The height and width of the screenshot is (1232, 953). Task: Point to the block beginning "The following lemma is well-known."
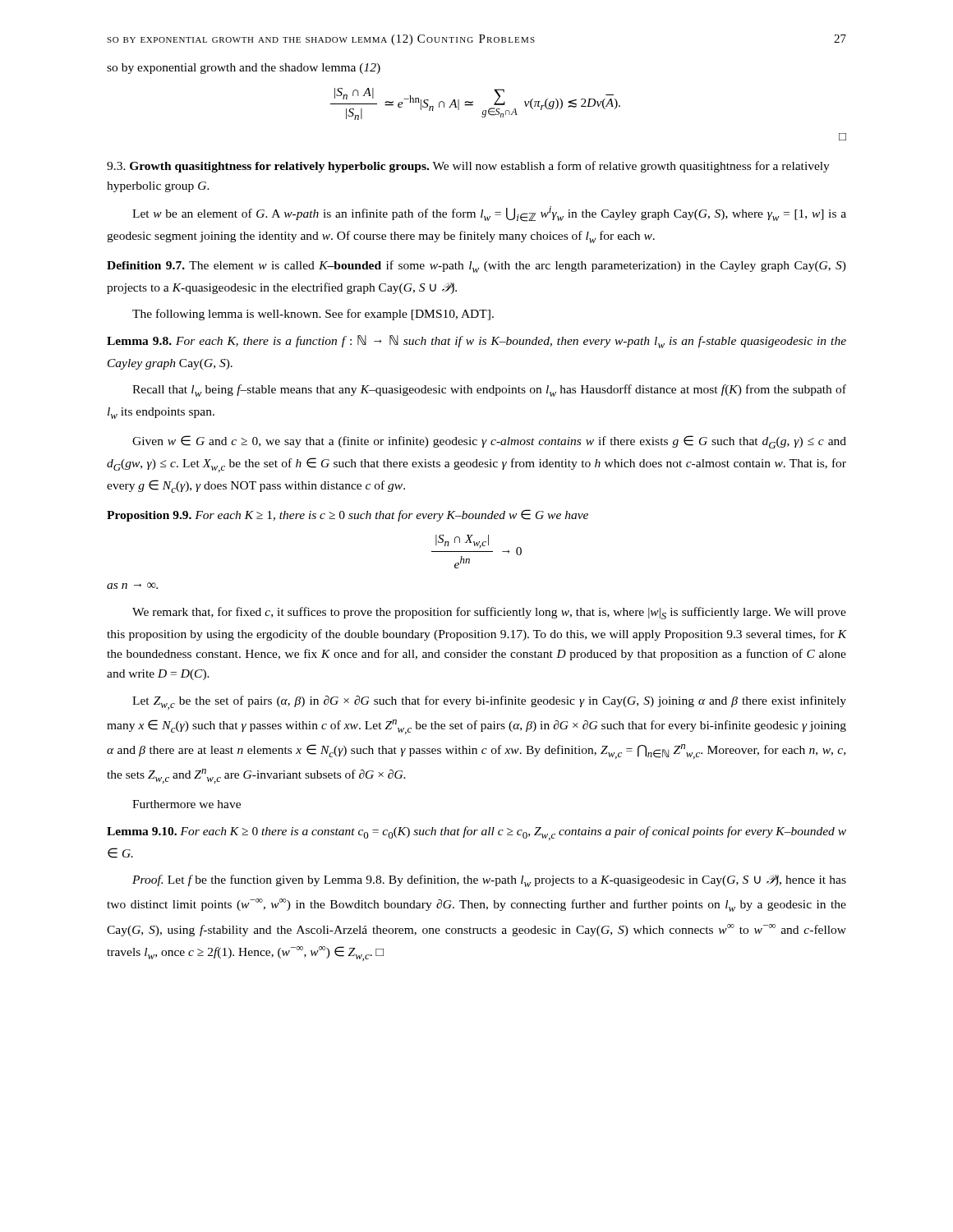tap(313, 313)
